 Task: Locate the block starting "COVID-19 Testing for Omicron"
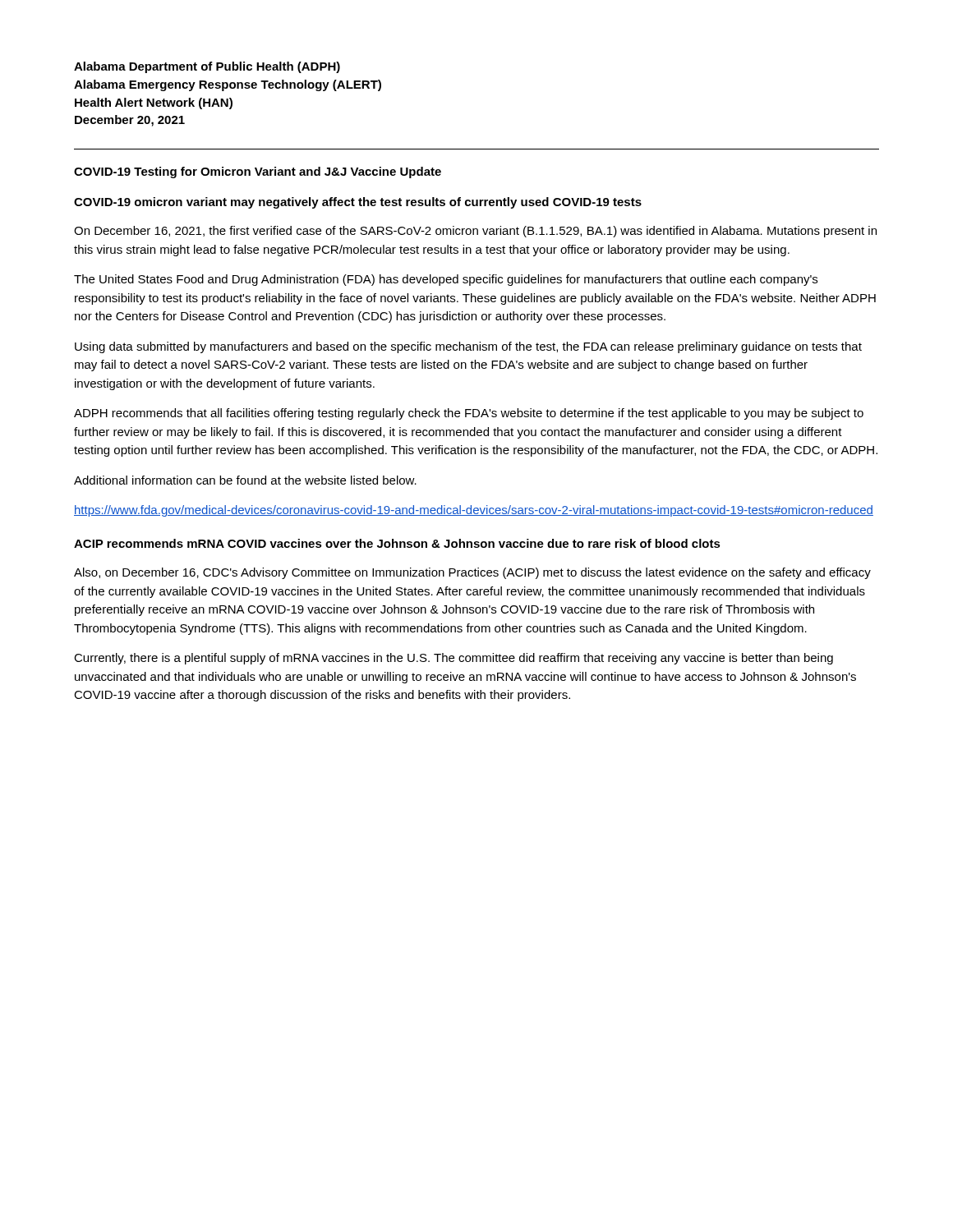click(x=258, y=172)
